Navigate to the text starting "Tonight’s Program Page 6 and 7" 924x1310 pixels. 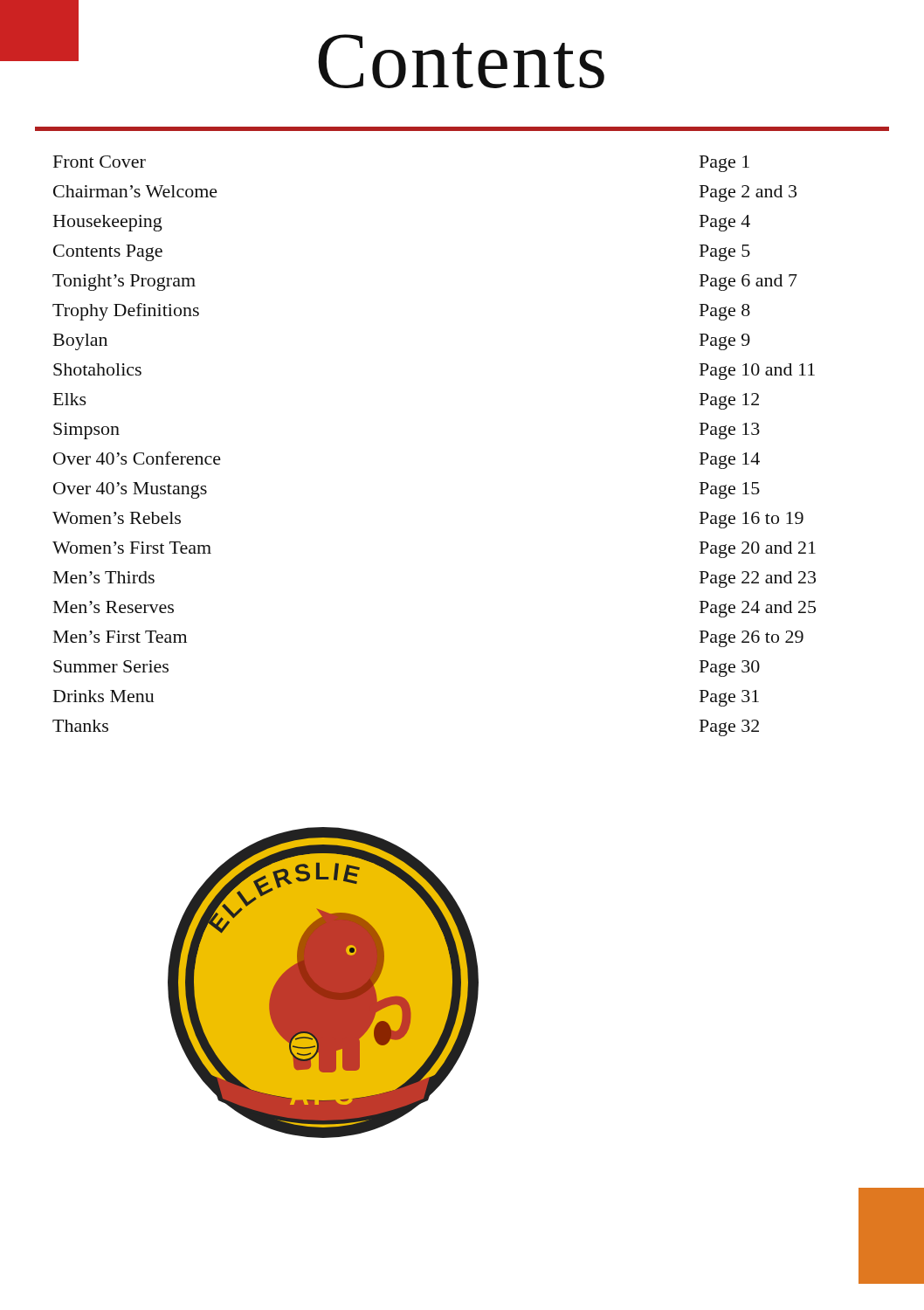(121, 283)
